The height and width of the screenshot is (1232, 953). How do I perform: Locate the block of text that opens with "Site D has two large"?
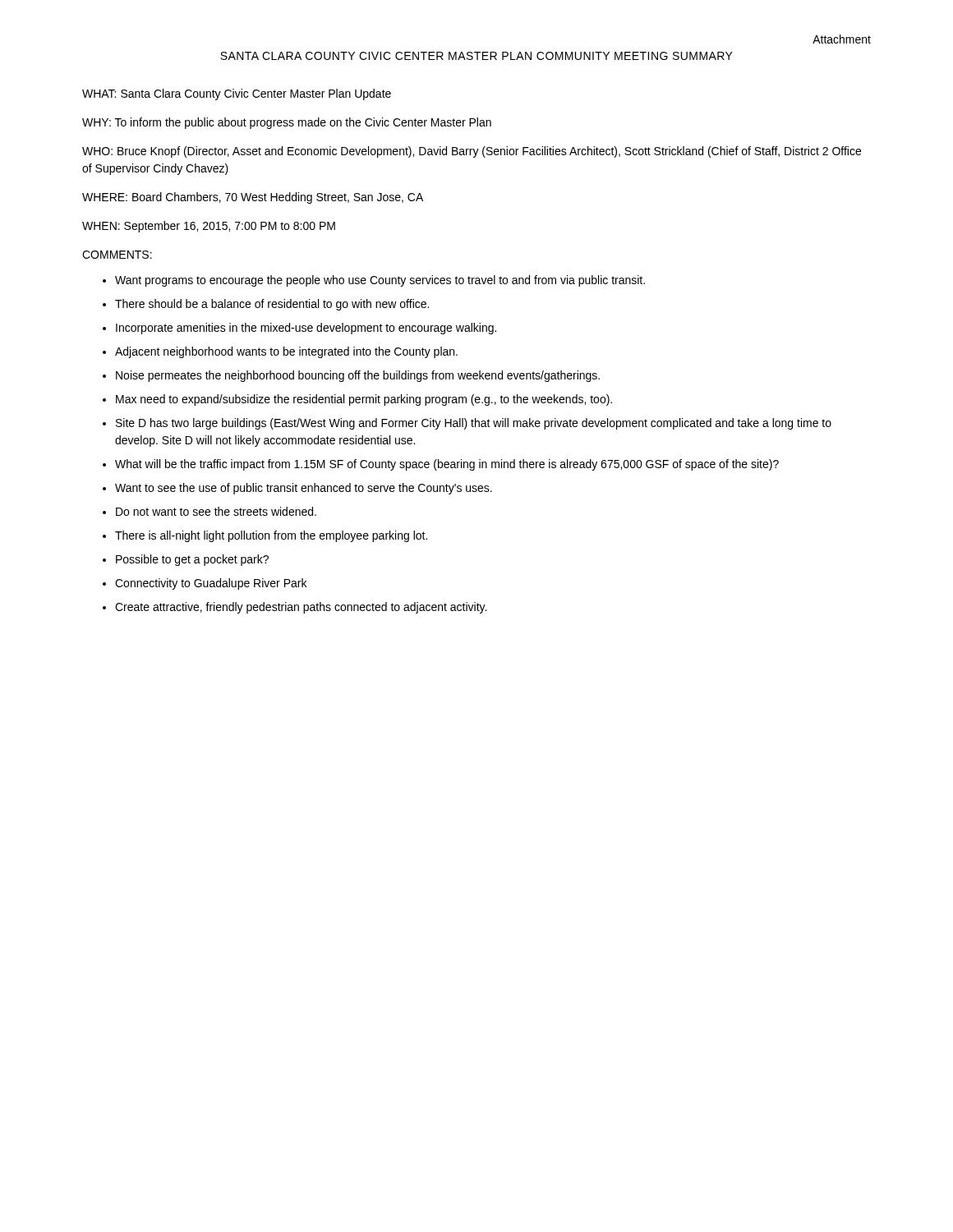(x=473, y=432)
